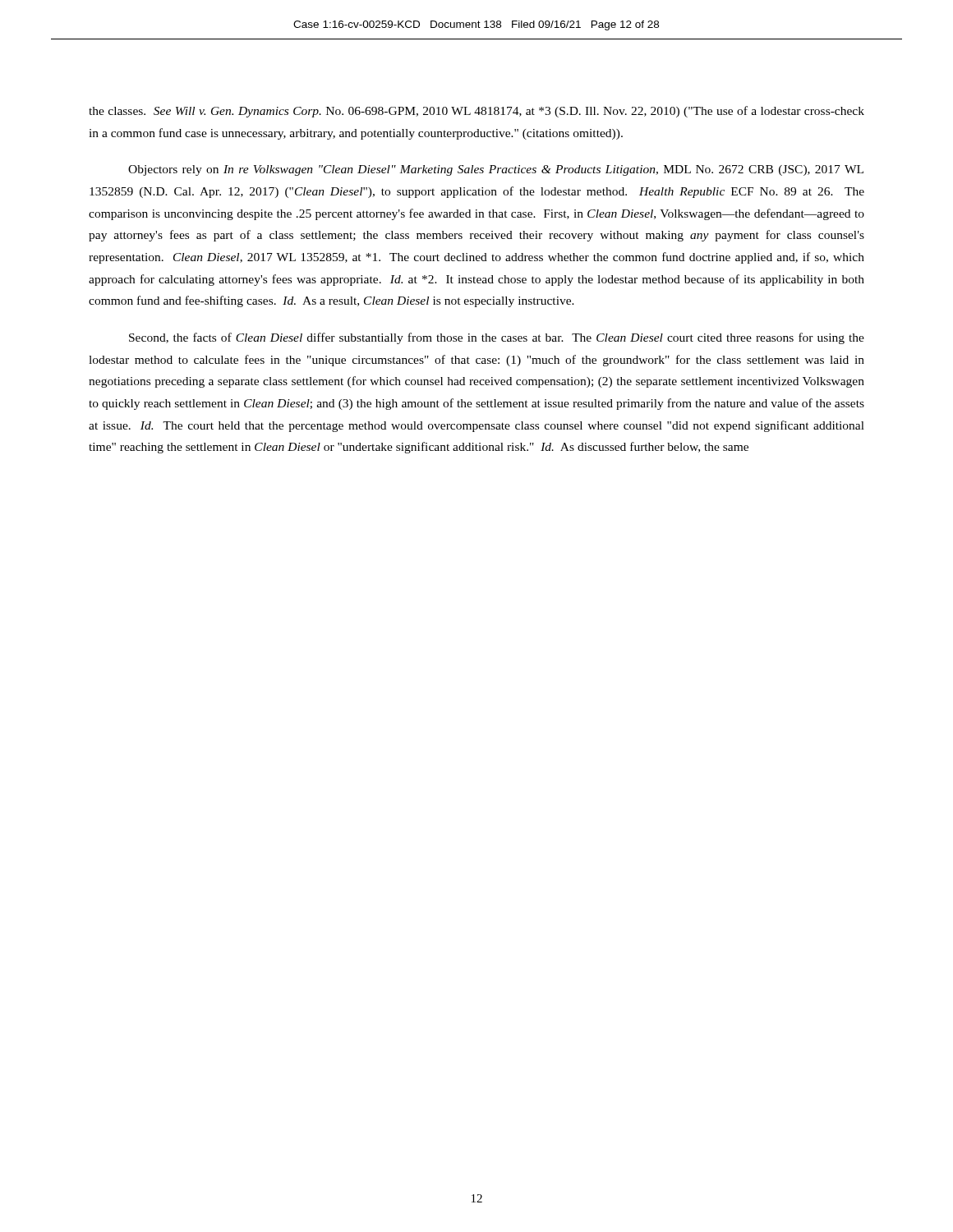This screenshot has width=953, height=1232.
Task: Where is the passage that starts "the classes. See Will v. Gen. Dynamics"?
Action: pyautogui.click(x=476, y=121)
